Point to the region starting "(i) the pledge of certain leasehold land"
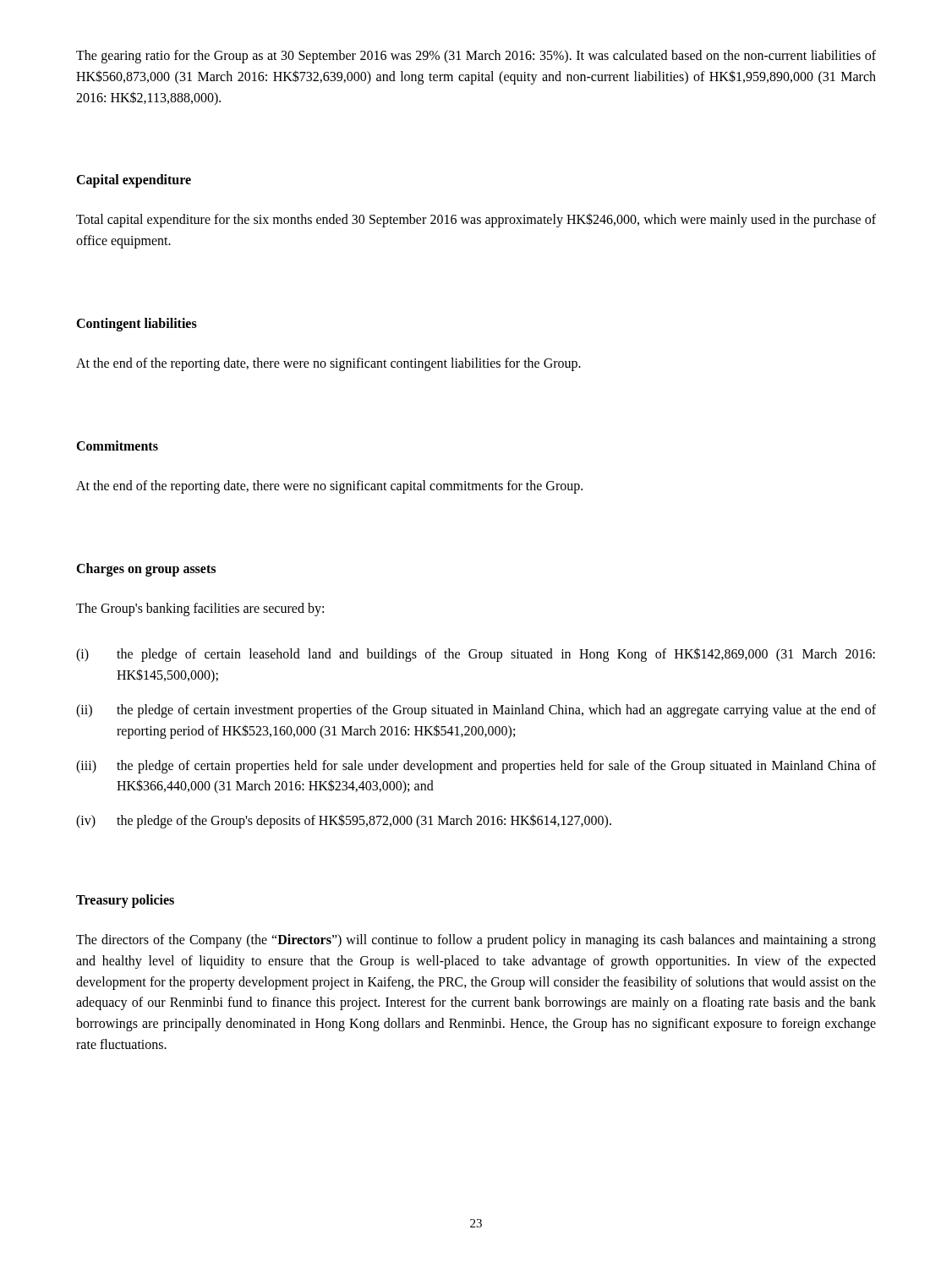Viewport: 952px width, 1268px height. [476, 665]
